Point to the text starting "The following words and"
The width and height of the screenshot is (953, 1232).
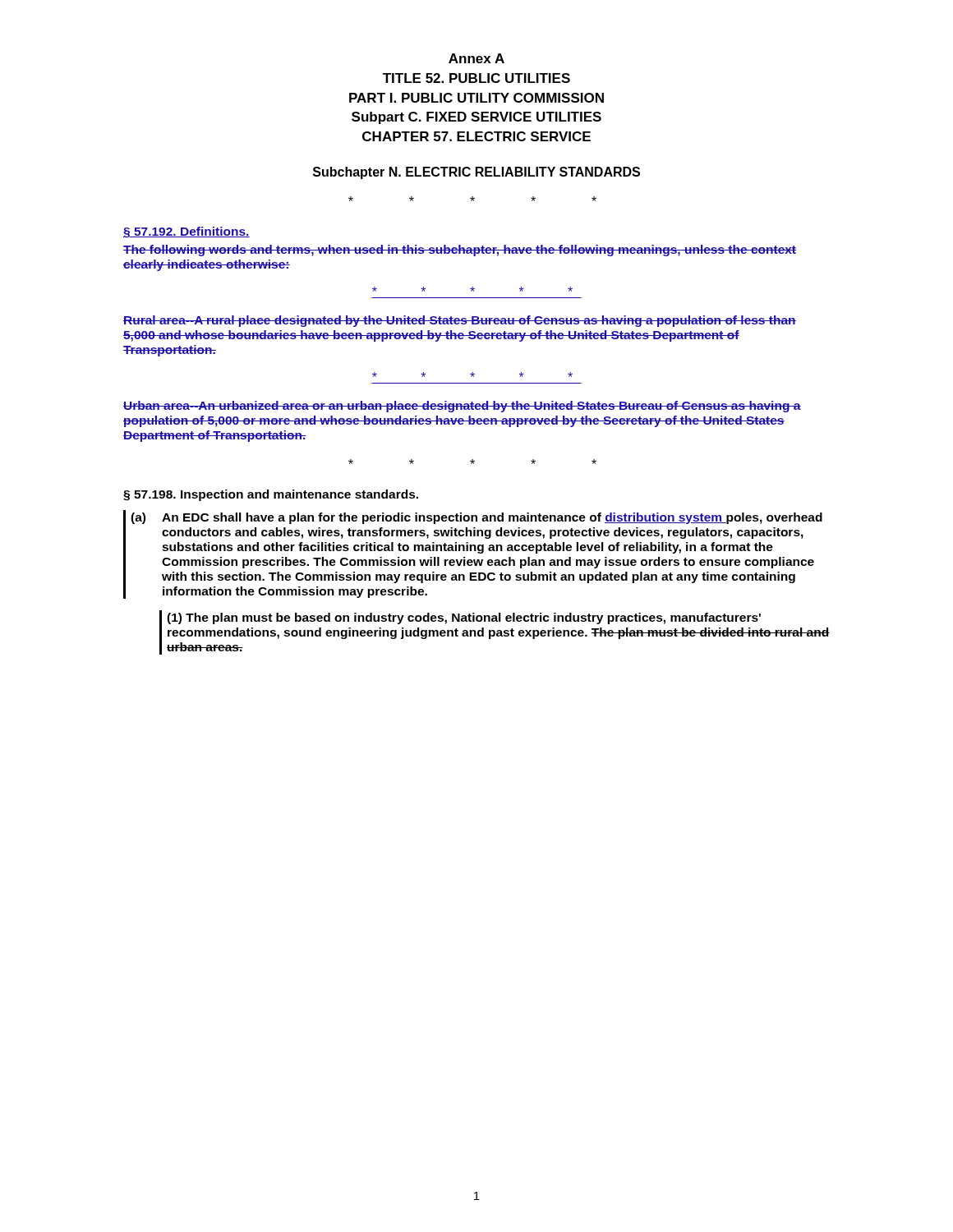(460, 257)
